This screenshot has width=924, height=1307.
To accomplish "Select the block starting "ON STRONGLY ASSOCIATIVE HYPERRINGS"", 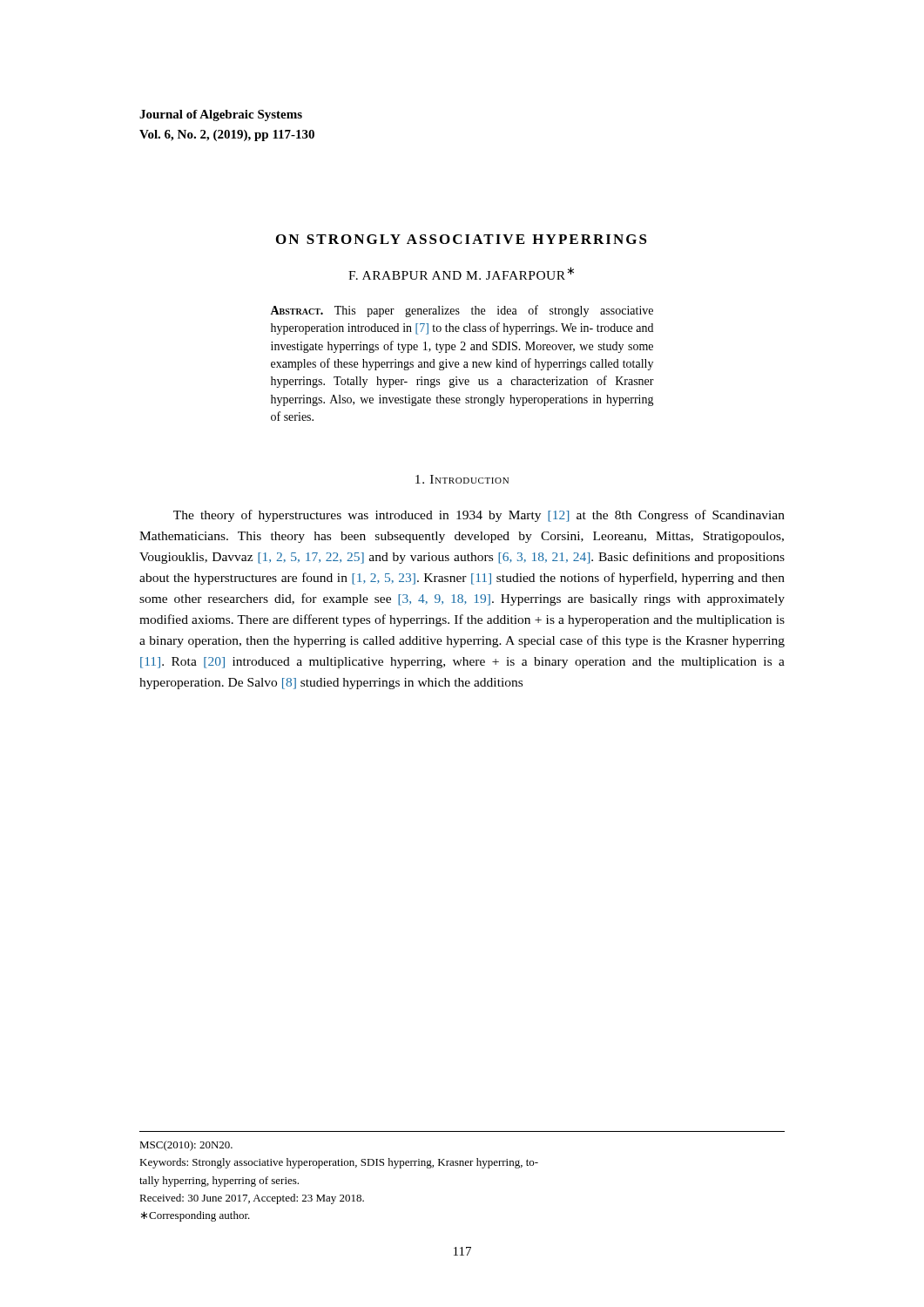I will [x=462, y=239].
